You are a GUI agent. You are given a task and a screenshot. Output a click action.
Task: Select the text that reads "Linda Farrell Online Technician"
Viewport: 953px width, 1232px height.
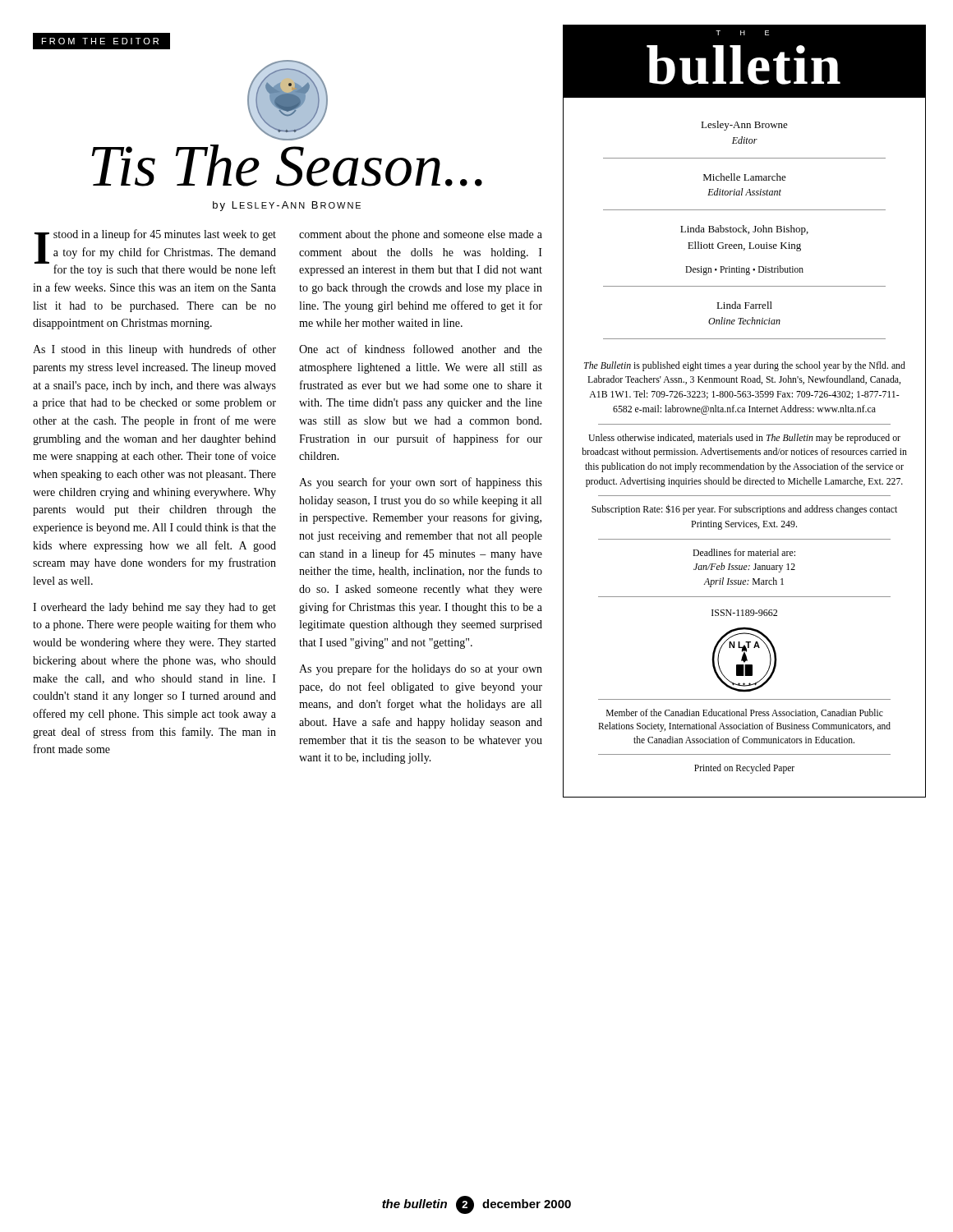tap(744, 313)
